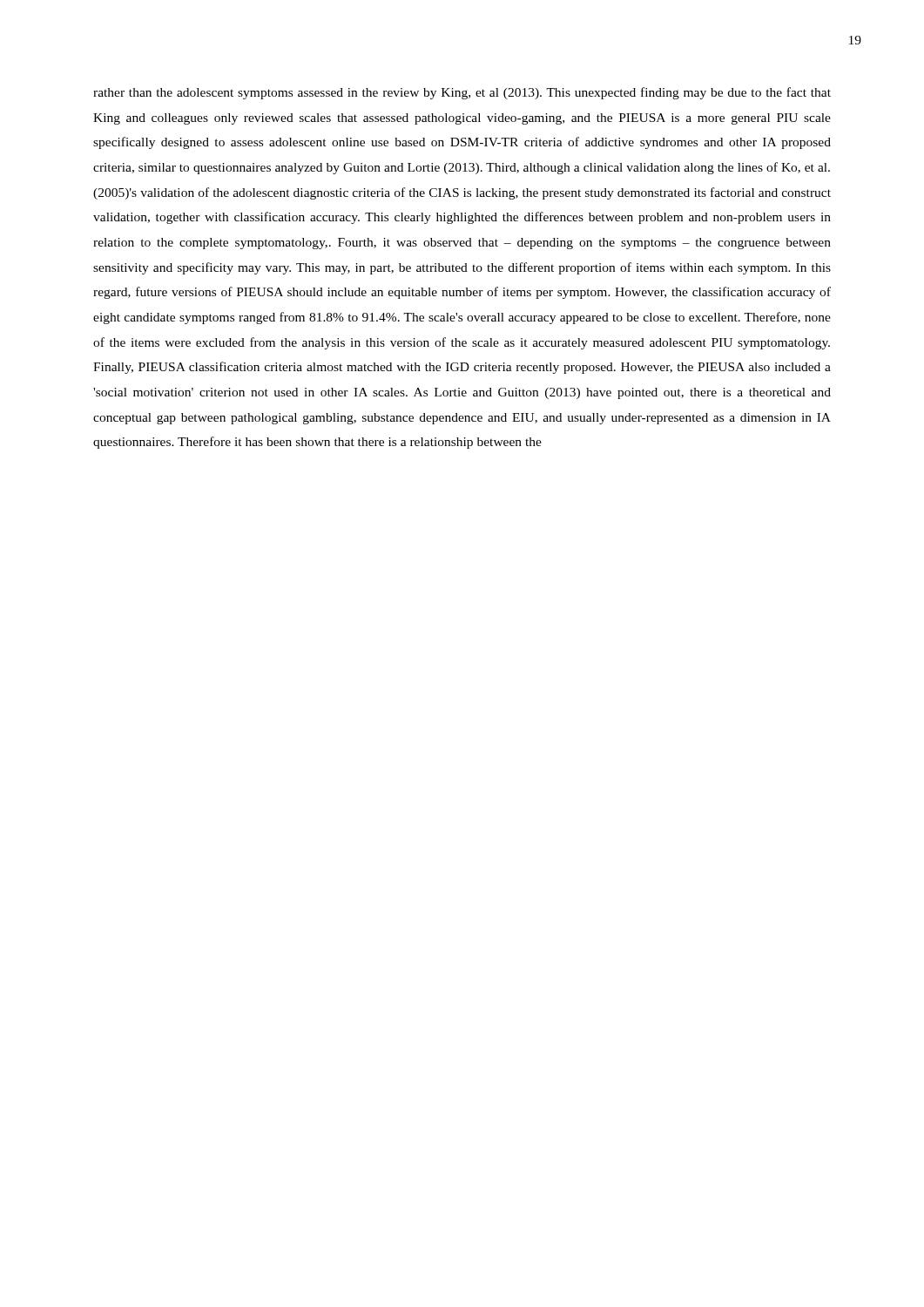Locate the text starting "rather than the adolescent"

point(462,267)
